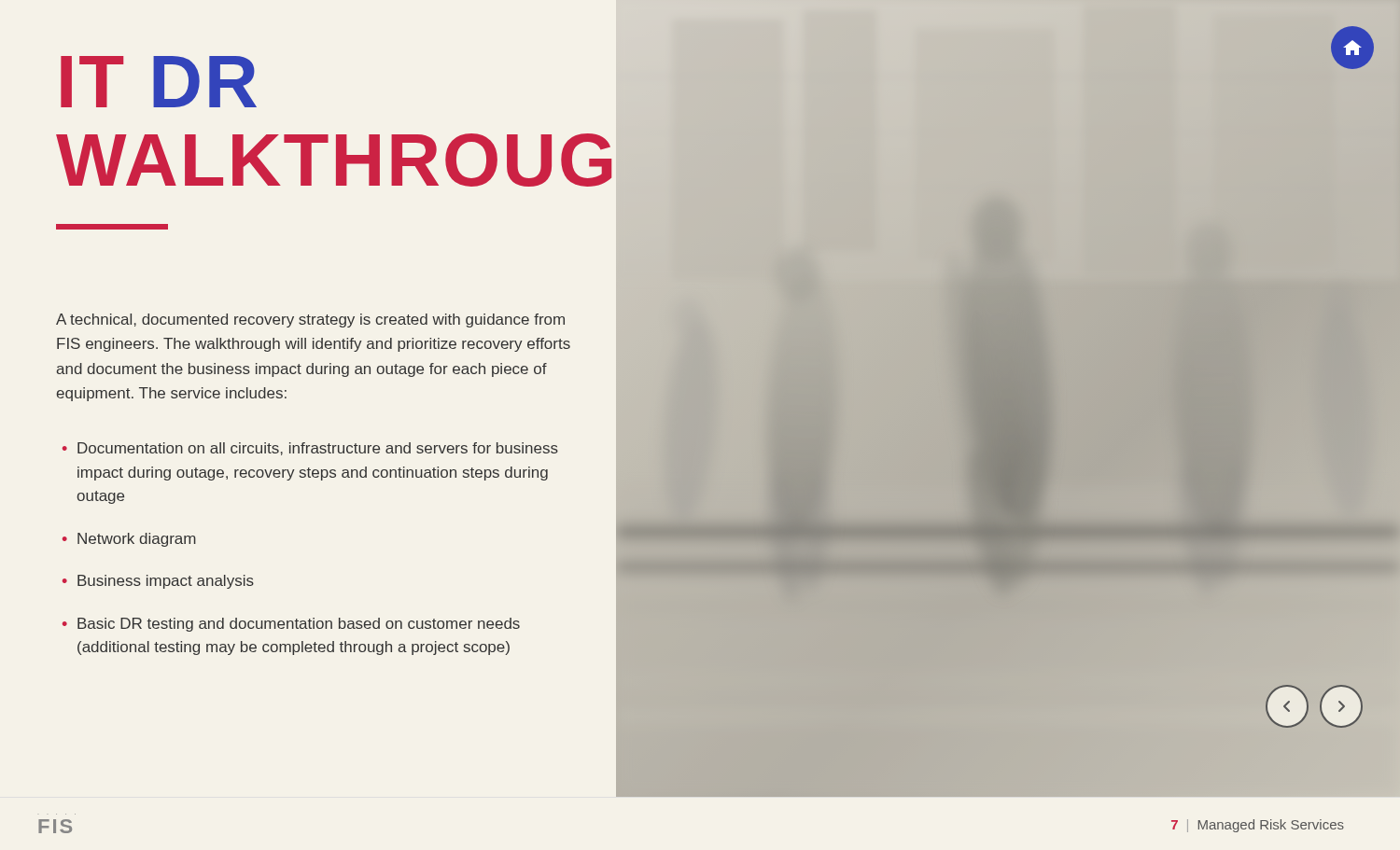The width and height of the screenshot is (1400, 850).
Task: Click the passage that begins "Documentation on all circuits, infrastructure and servers for"
Action: point(317,472)
